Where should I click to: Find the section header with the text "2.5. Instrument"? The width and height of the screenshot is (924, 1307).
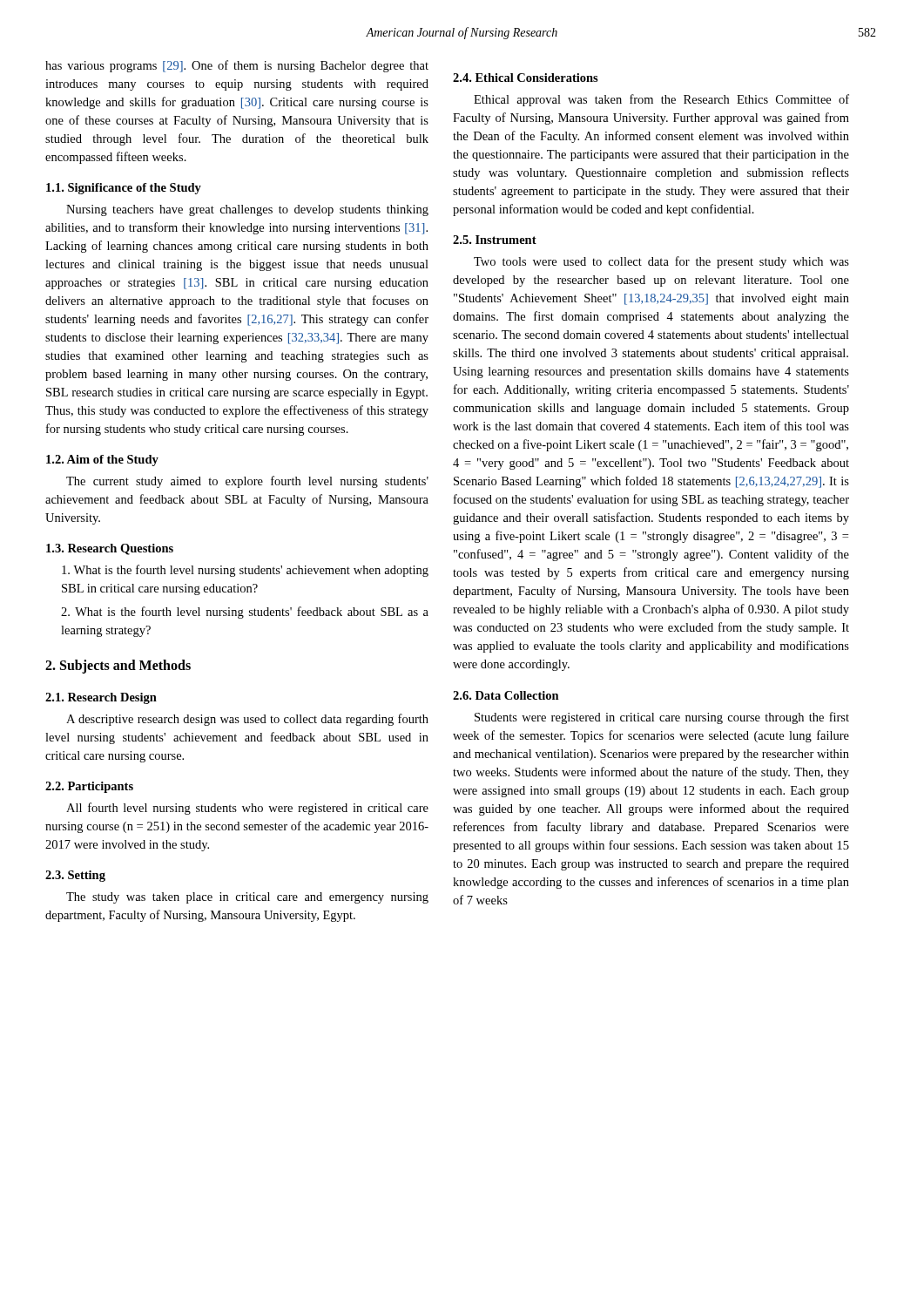click(x=494, y=240)
